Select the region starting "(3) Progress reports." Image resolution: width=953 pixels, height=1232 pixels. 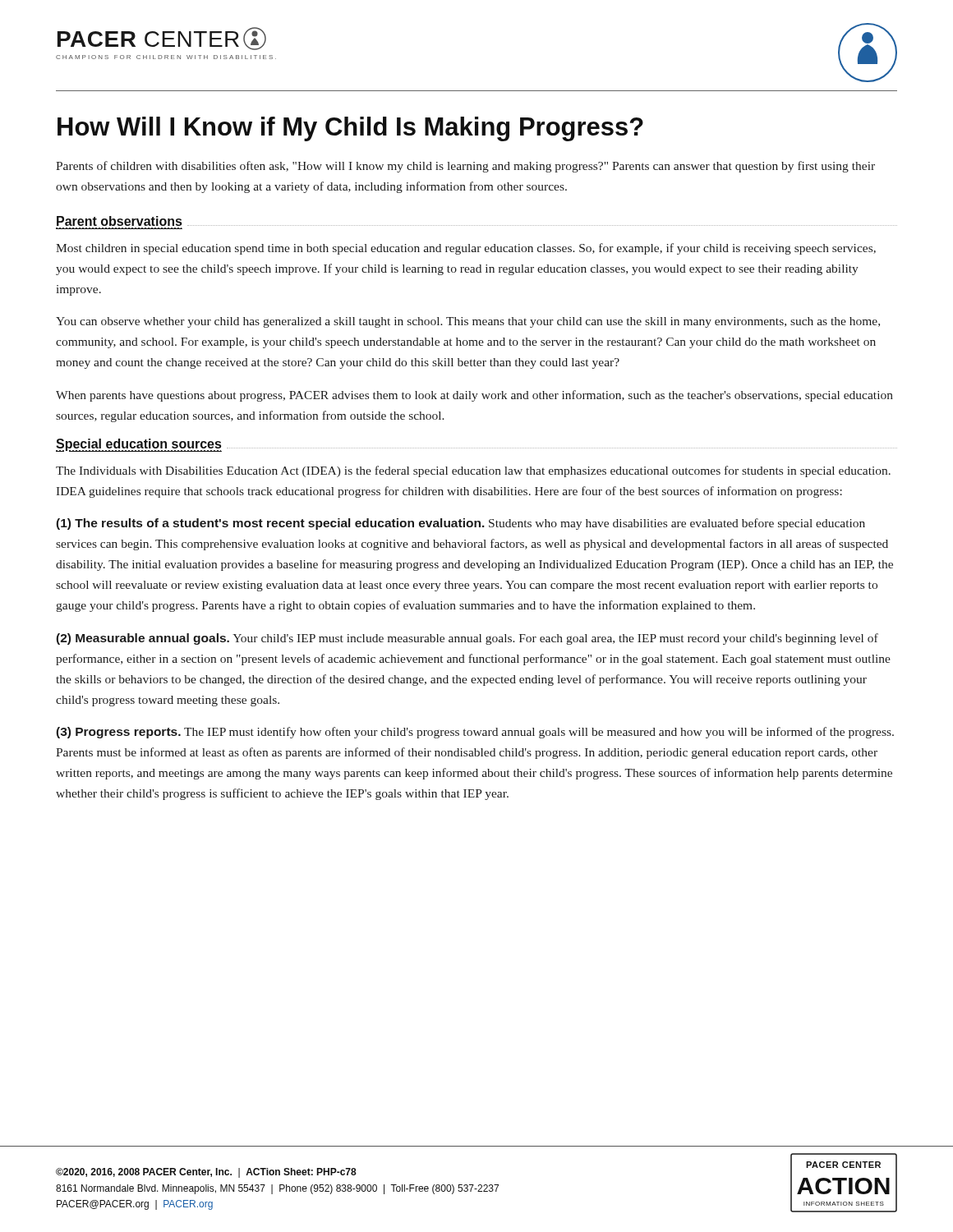[x=475, y=762]
